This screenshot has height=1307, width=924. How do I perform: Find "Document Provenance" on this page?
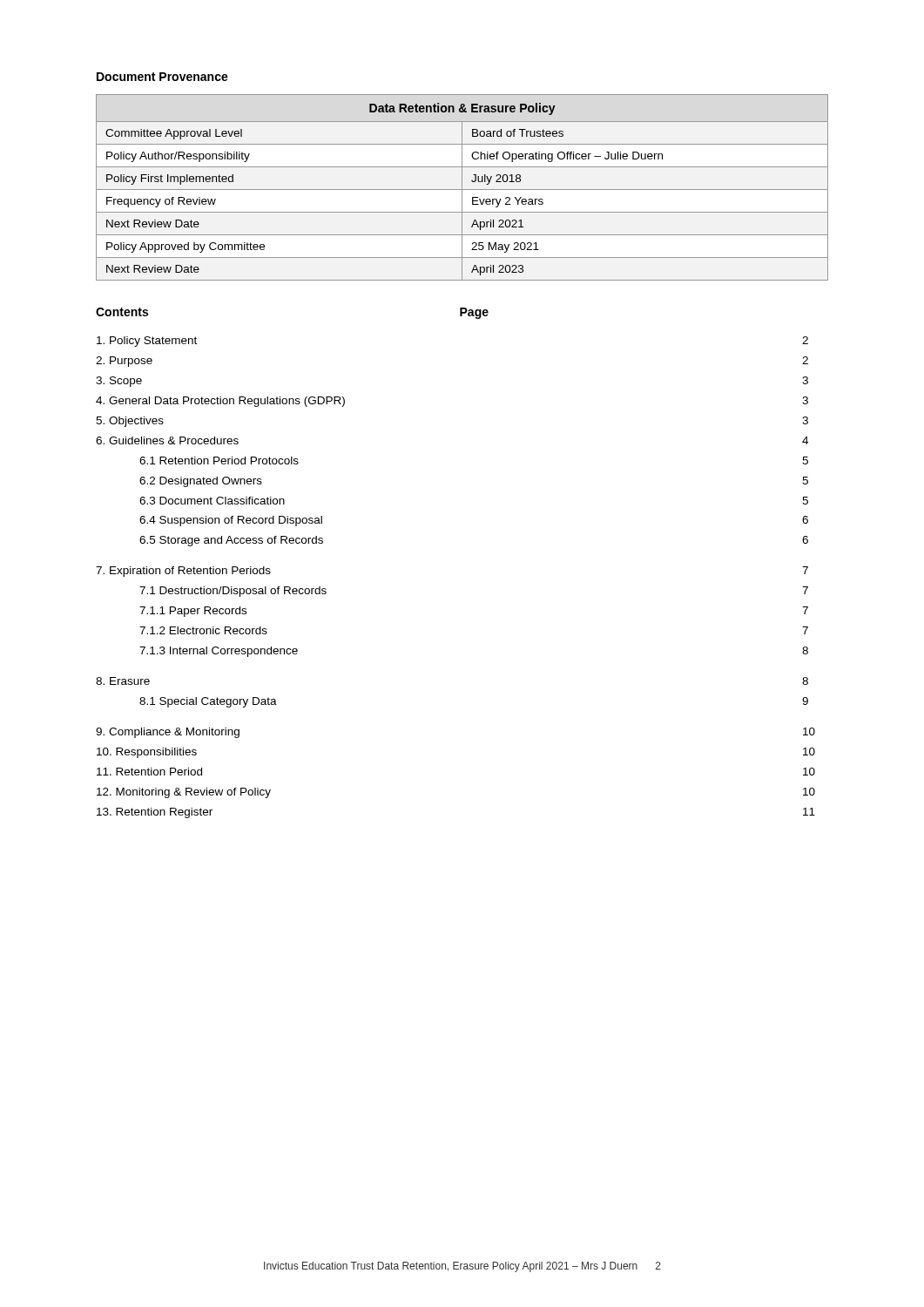(x=162, y=77)
